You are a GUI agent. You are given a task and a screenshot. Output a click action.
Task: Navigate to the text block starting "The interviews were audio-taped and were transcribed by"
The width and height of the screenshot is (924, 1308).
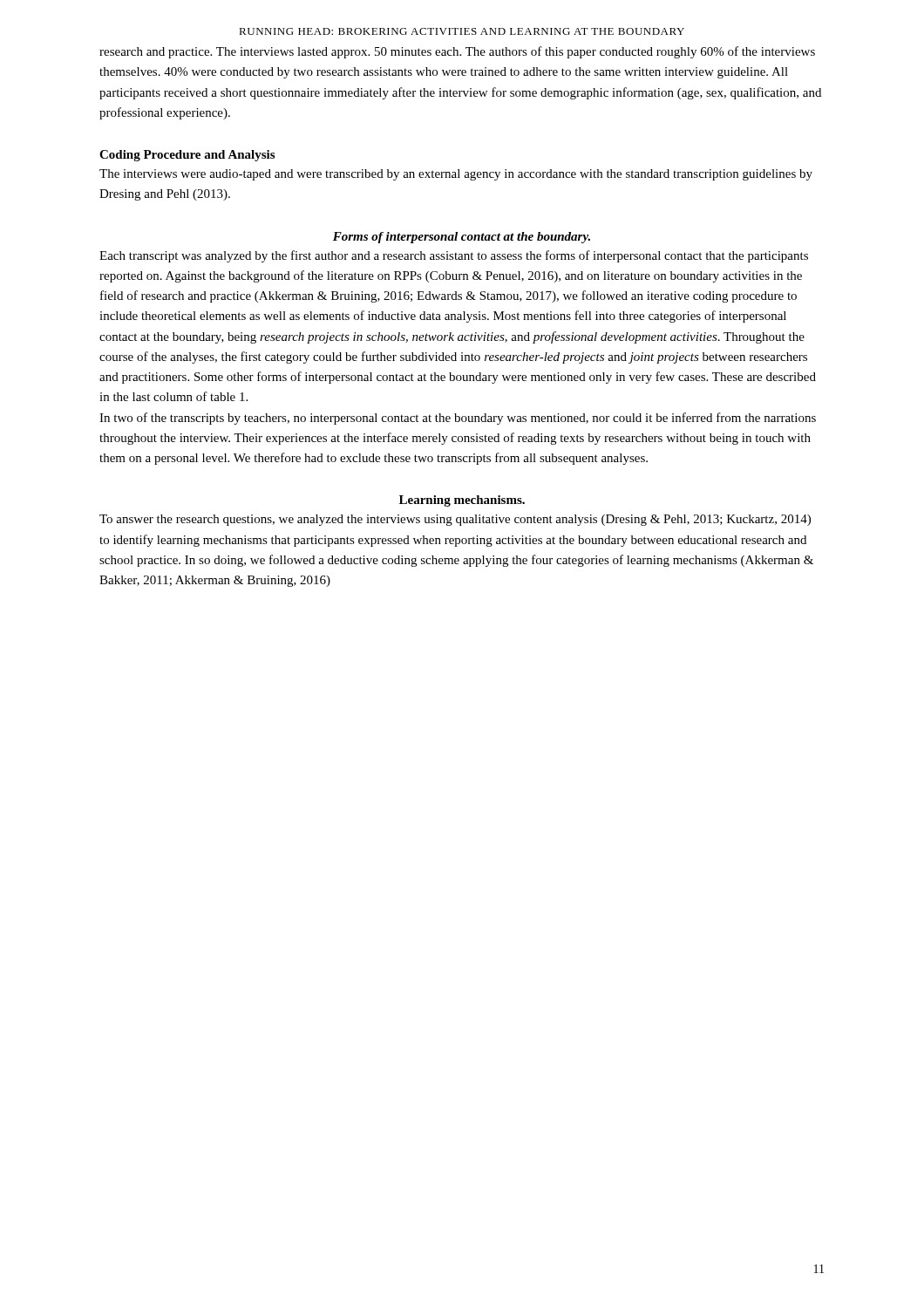(x=462, y=184)
